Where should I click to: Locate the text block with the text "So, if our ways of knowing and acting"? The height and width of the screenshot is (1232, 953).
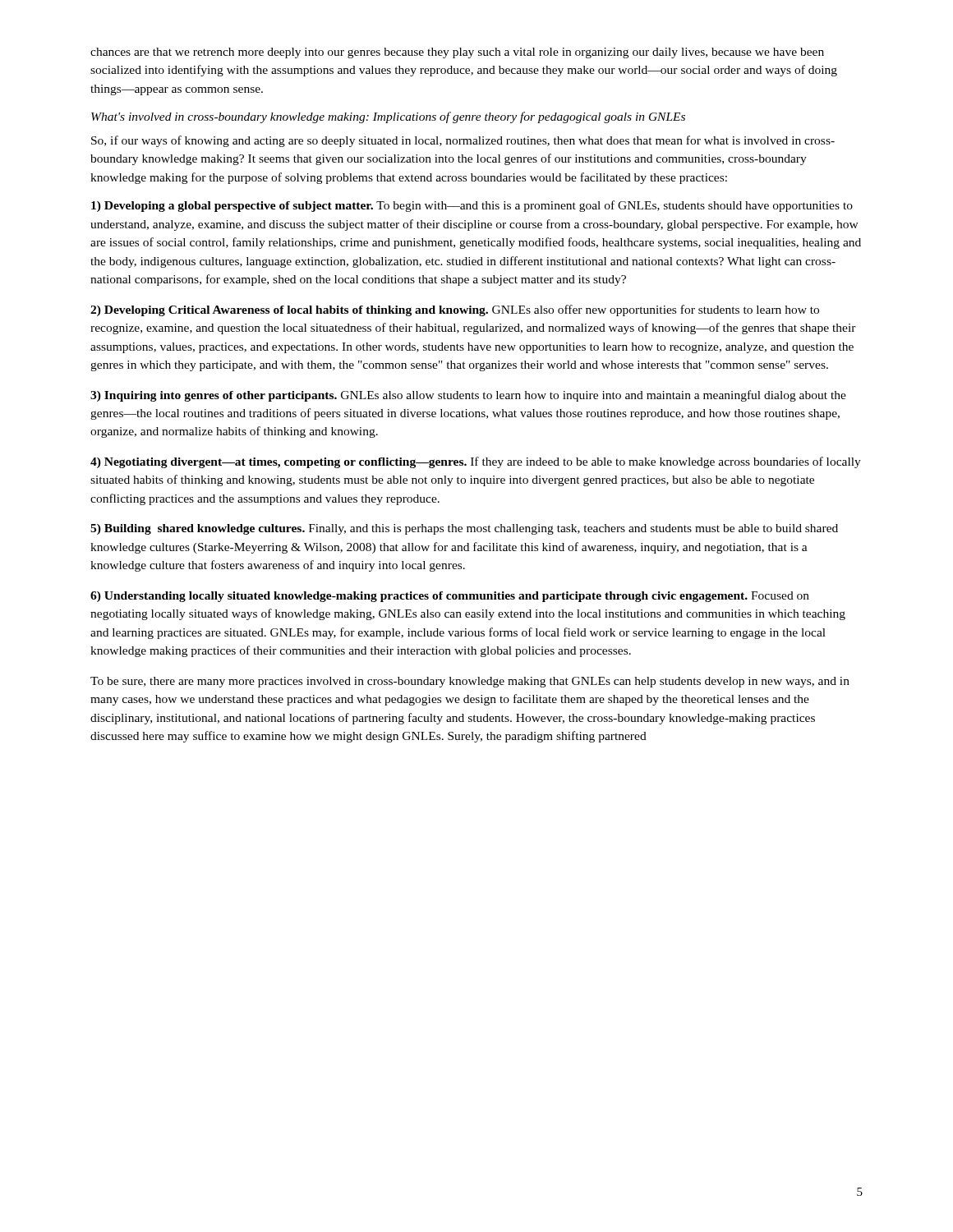point(476,159)
